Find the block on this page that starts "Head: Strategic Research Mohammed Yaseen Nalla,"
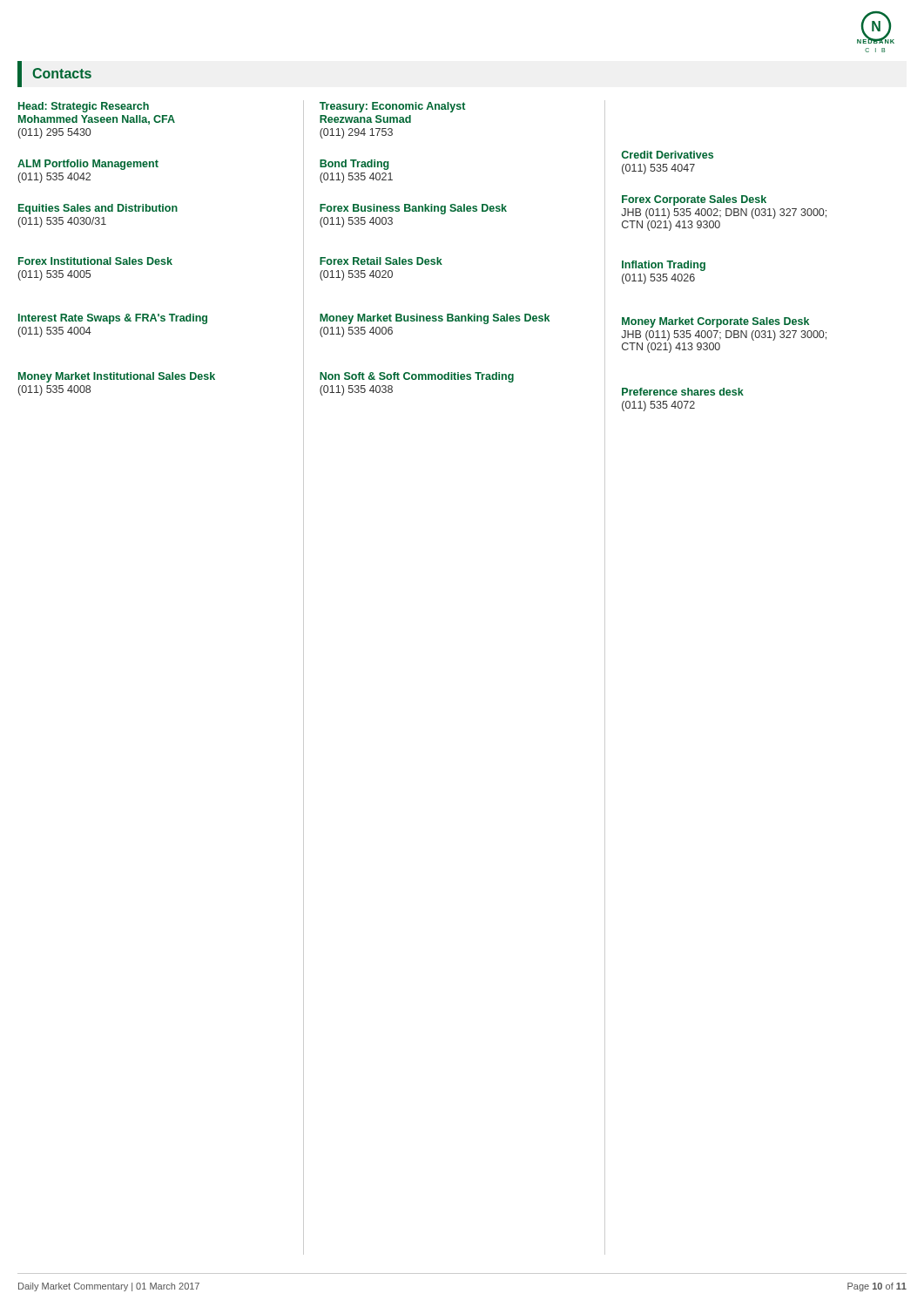The height and width of the screenshot is (1307, 924). pyautogui.click(x=152, y=119)
